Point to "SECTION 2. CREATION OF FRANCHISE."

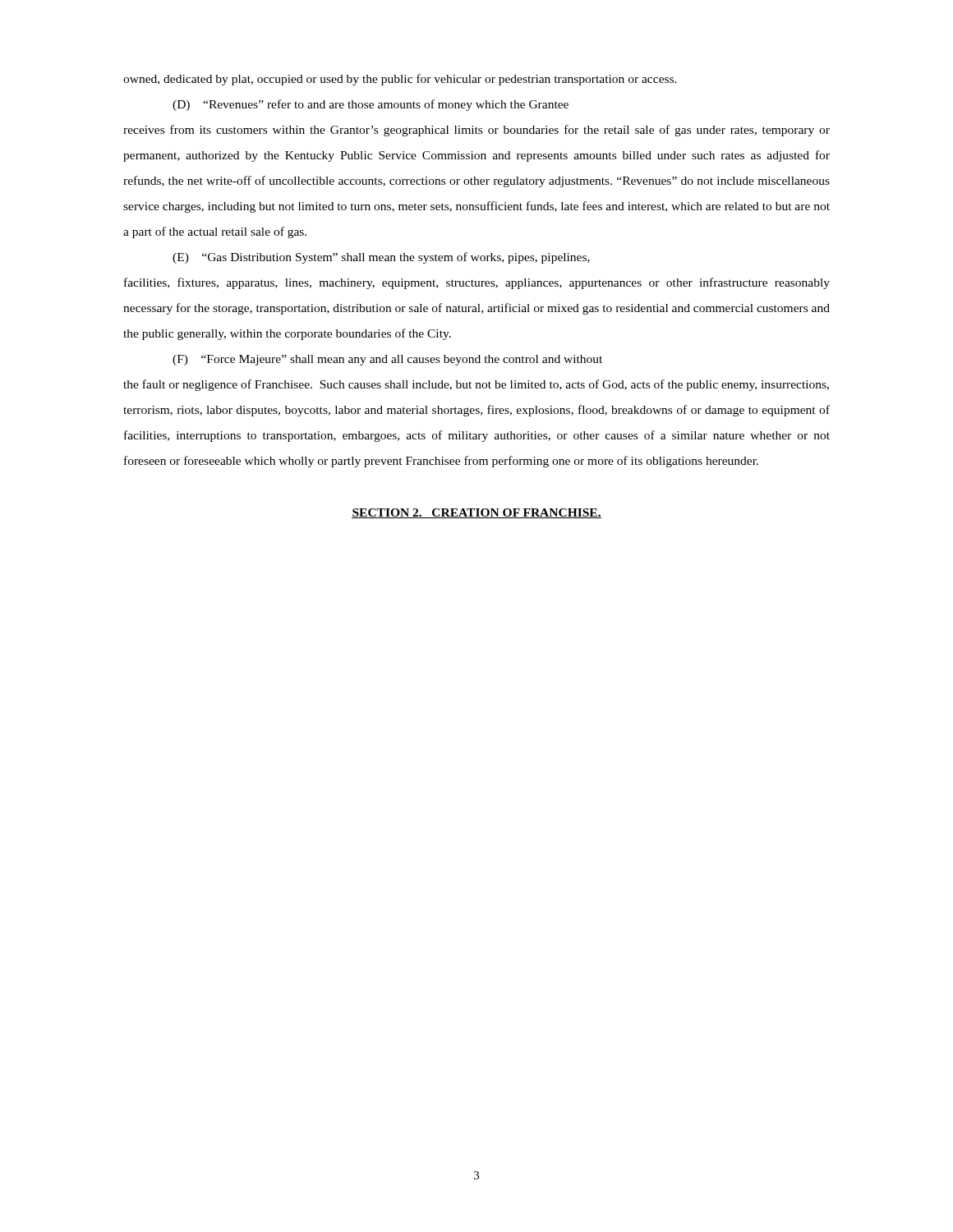(476, 512)
